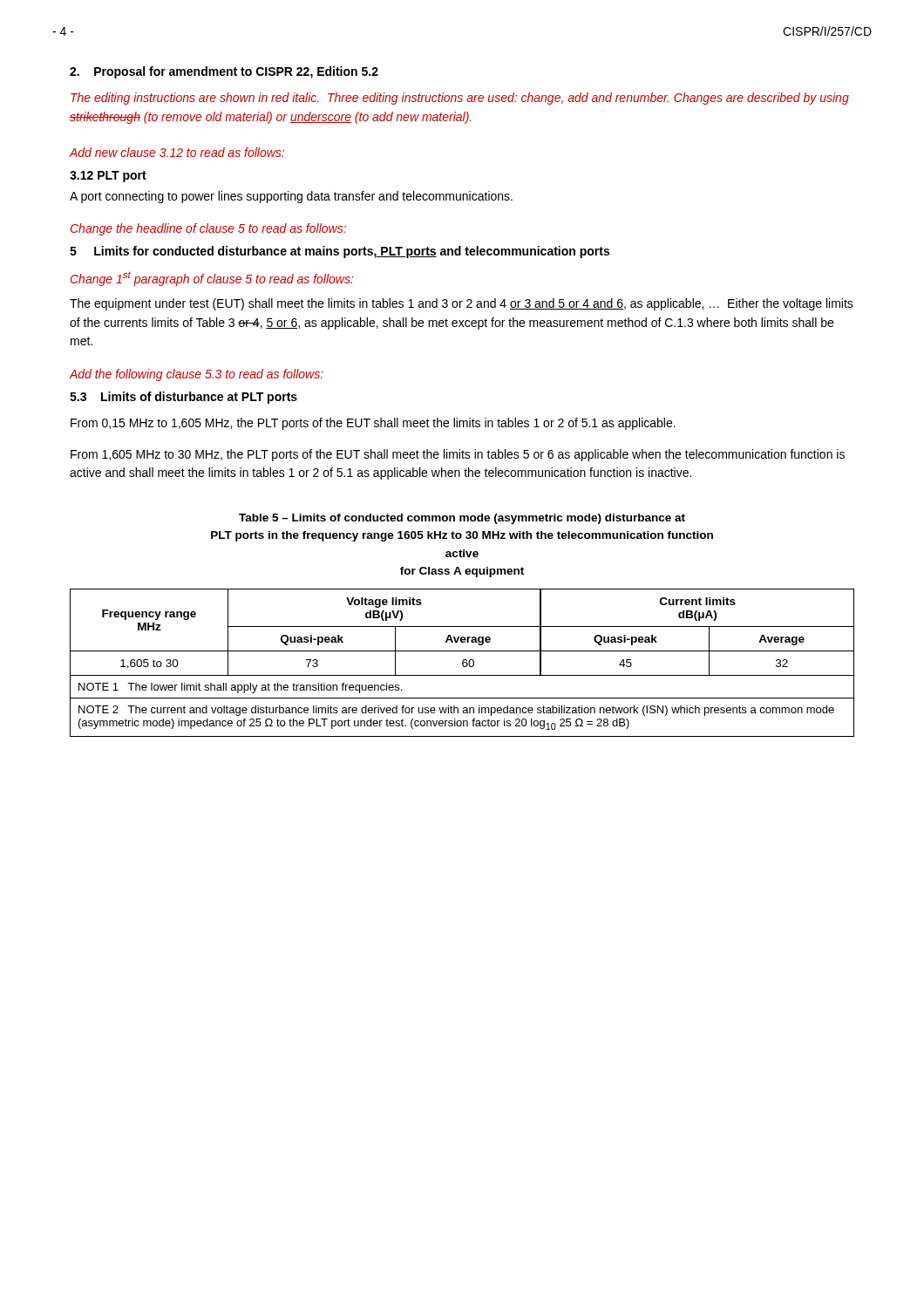
Task: Locate the block starting "From 0,15 MHz to"
Action: pos(373,423)
